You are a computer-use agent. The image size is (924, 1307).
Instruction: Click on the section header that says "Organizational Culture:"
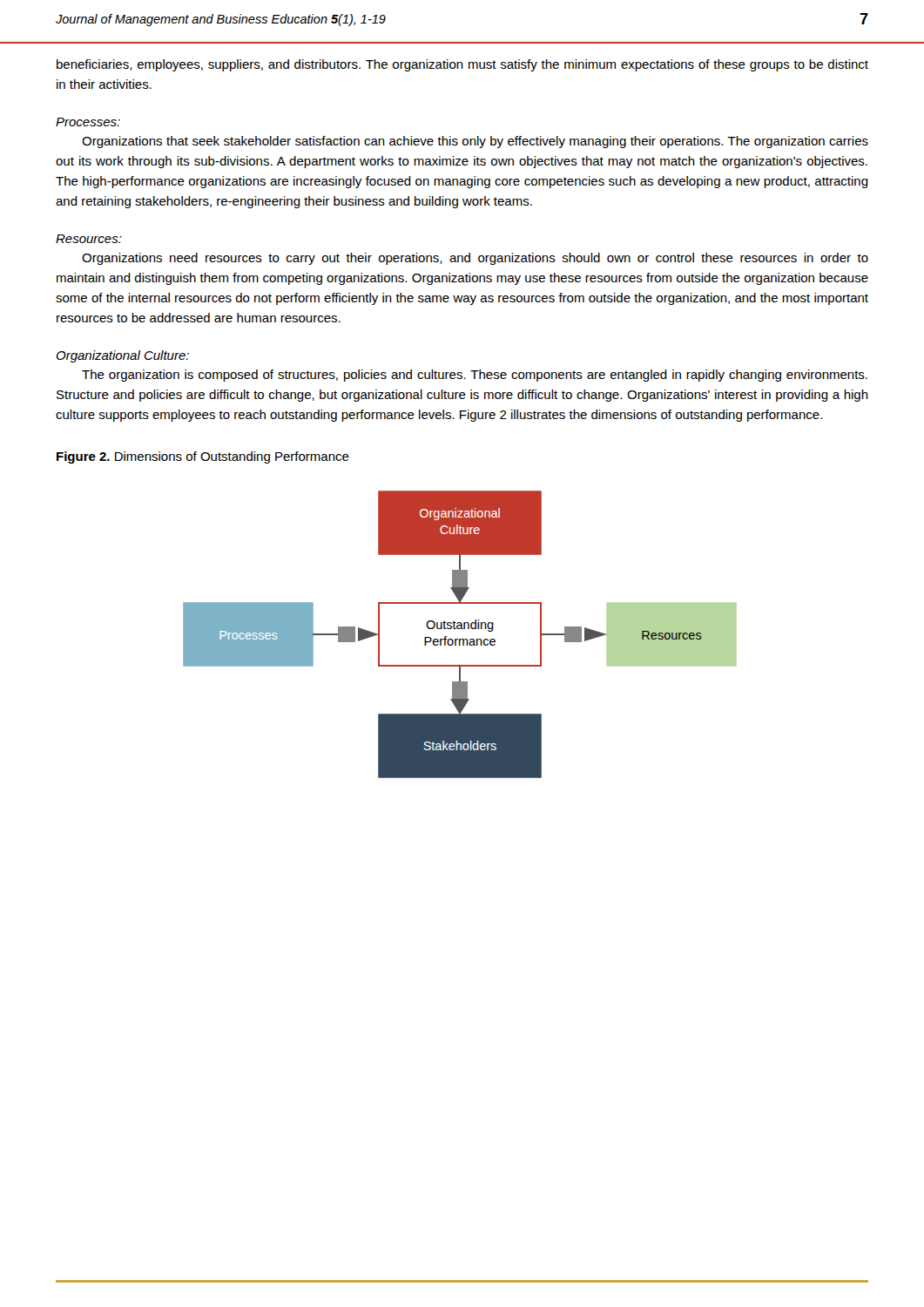tap(123, 355)
